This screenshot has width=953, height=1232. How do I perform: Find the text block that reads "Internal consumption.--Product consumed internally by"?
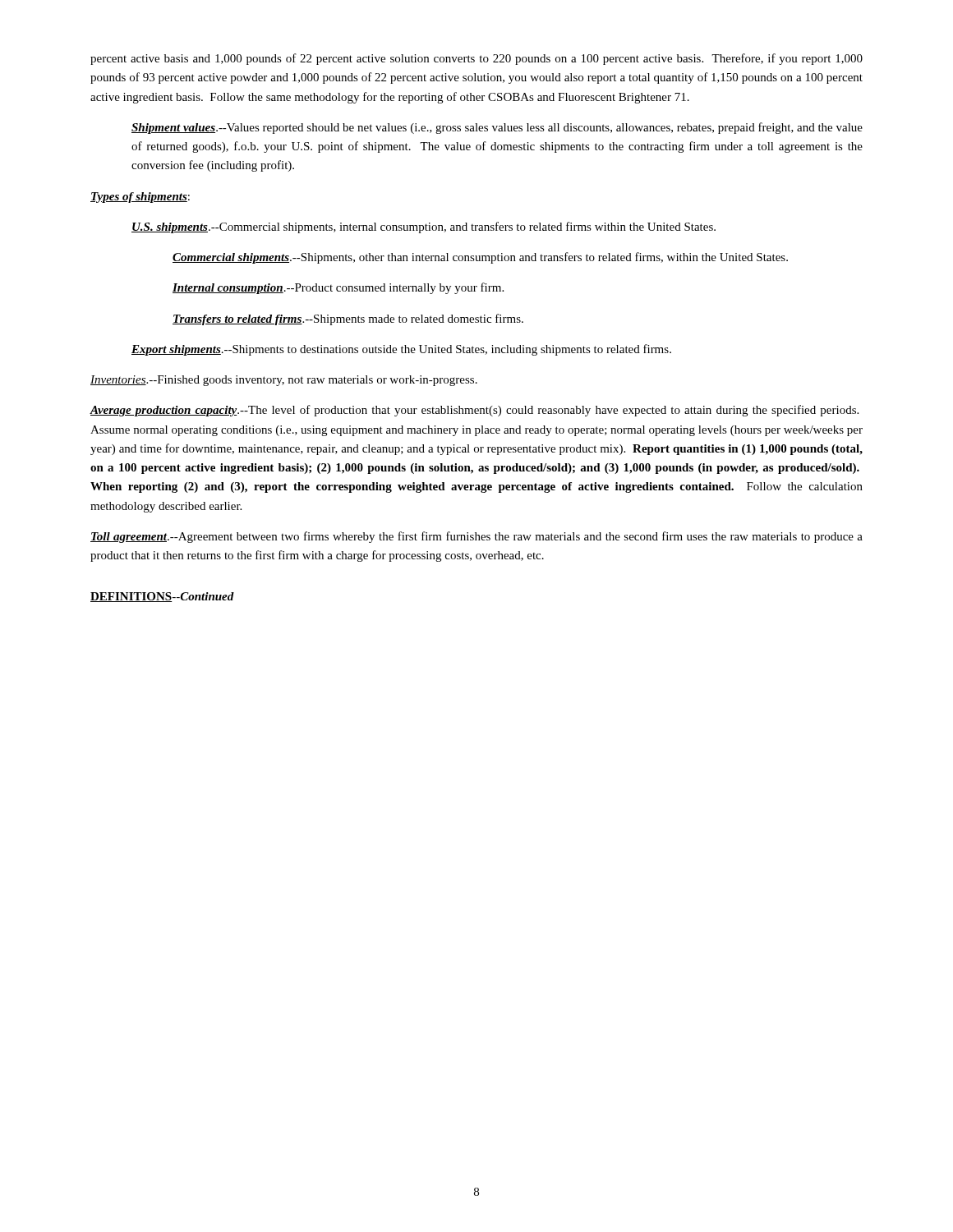pos(339,288)
